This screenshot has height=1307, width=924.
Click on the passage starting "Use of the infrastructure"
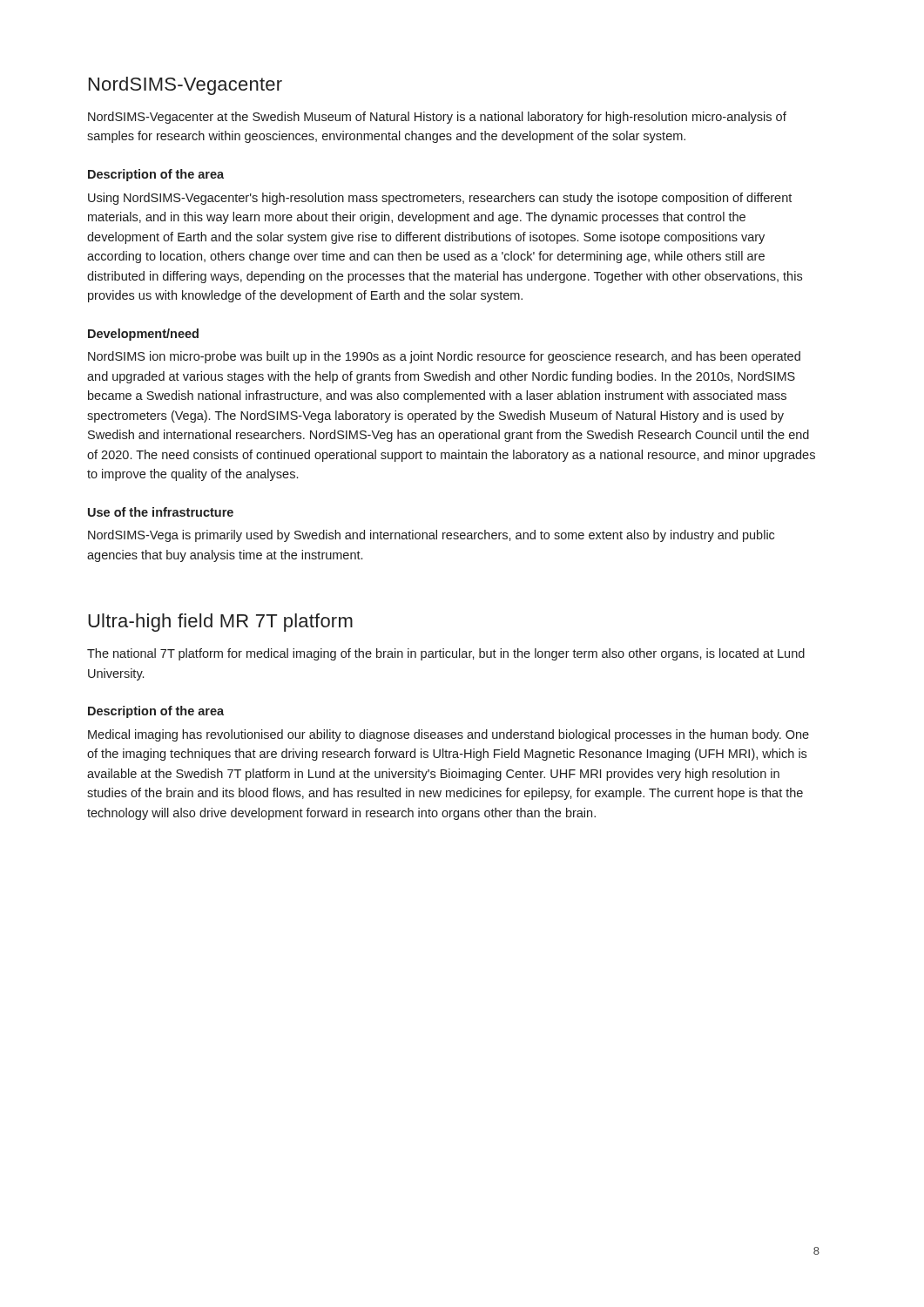click(x=161, y=512)
